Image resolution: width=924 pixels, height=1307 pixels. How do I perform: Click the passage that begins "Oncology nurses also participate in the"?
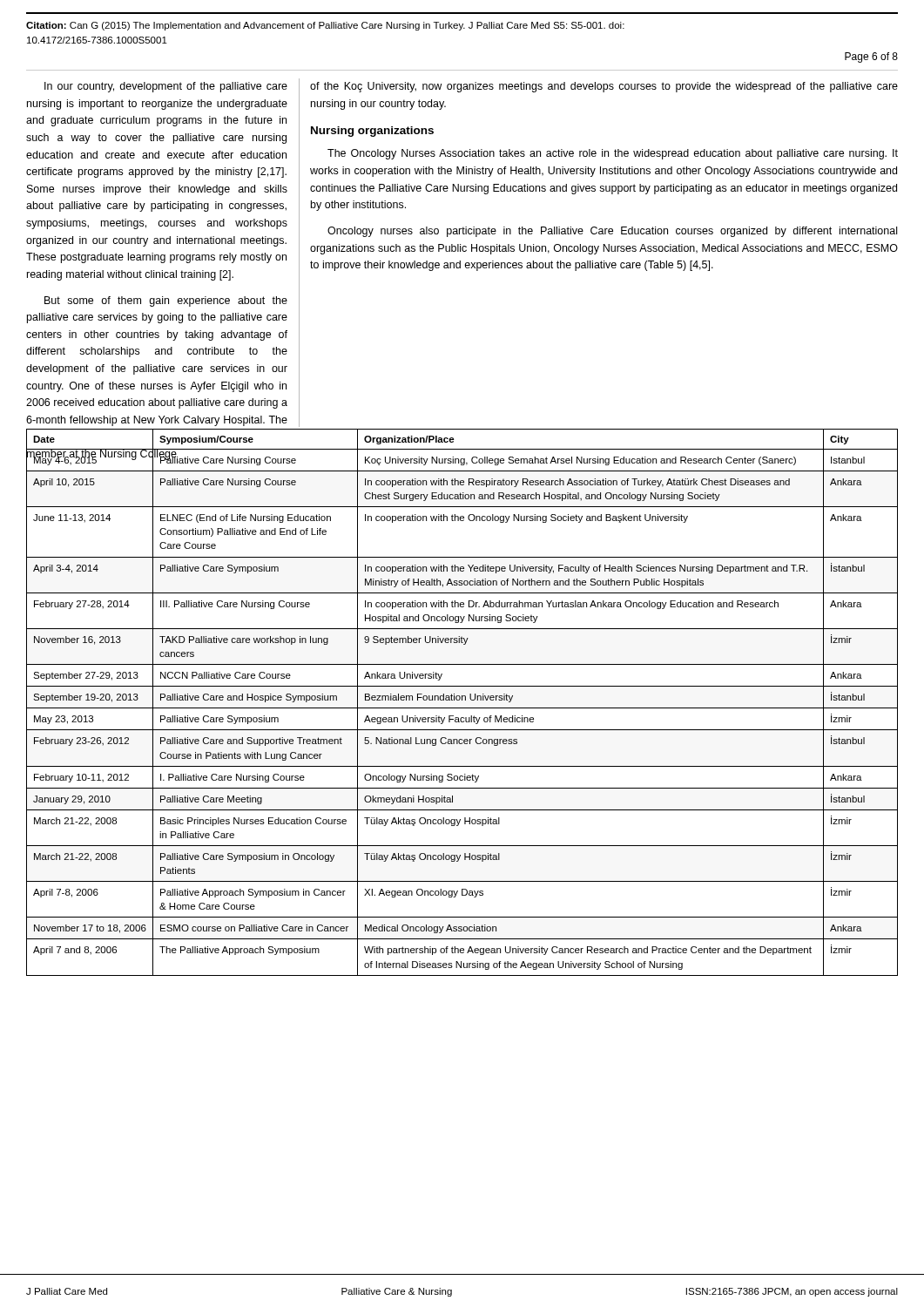tap(604, 249)
